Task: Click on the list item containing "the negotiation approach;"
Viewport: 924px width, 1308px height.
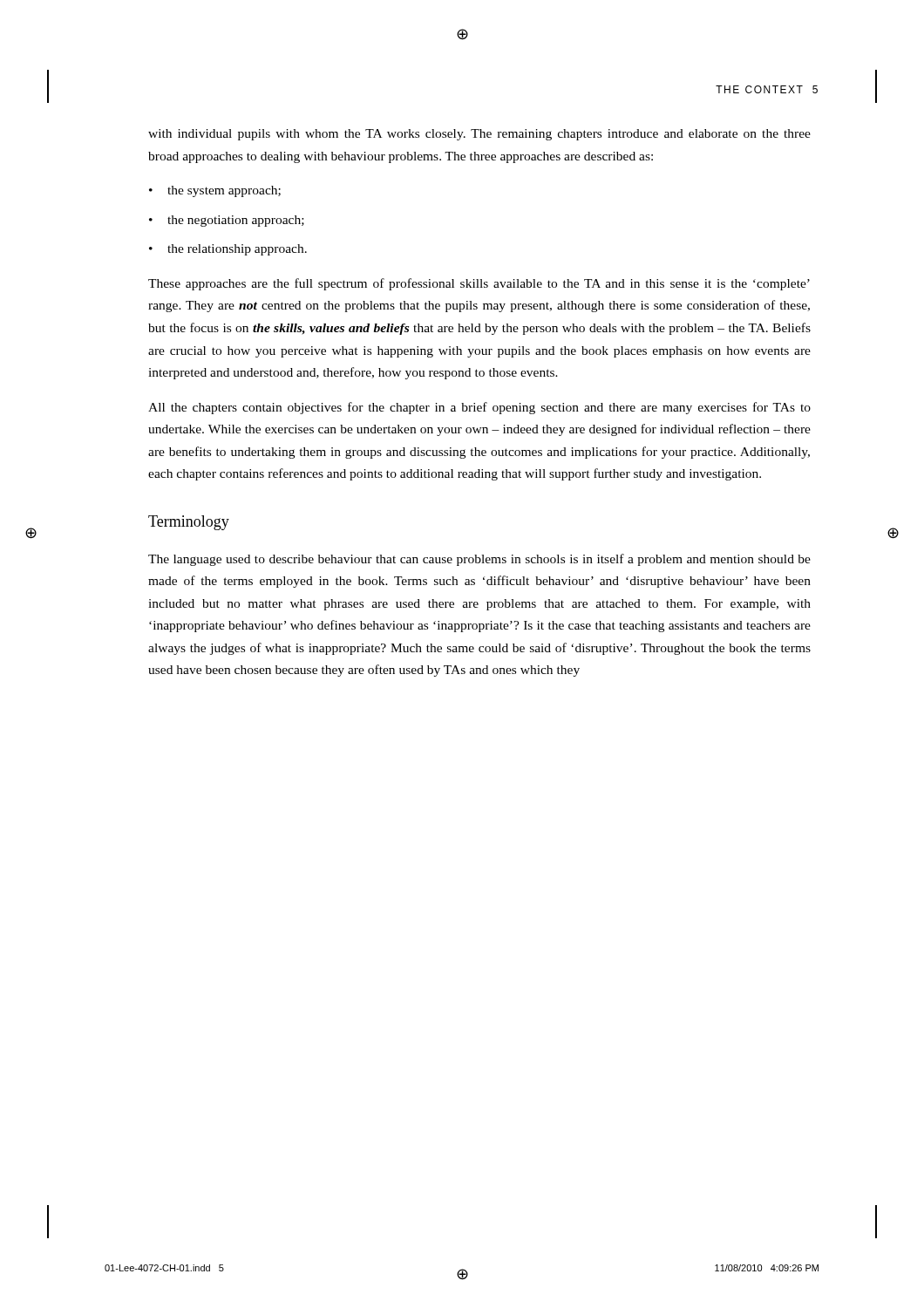Action: click(x=236, y=219)
